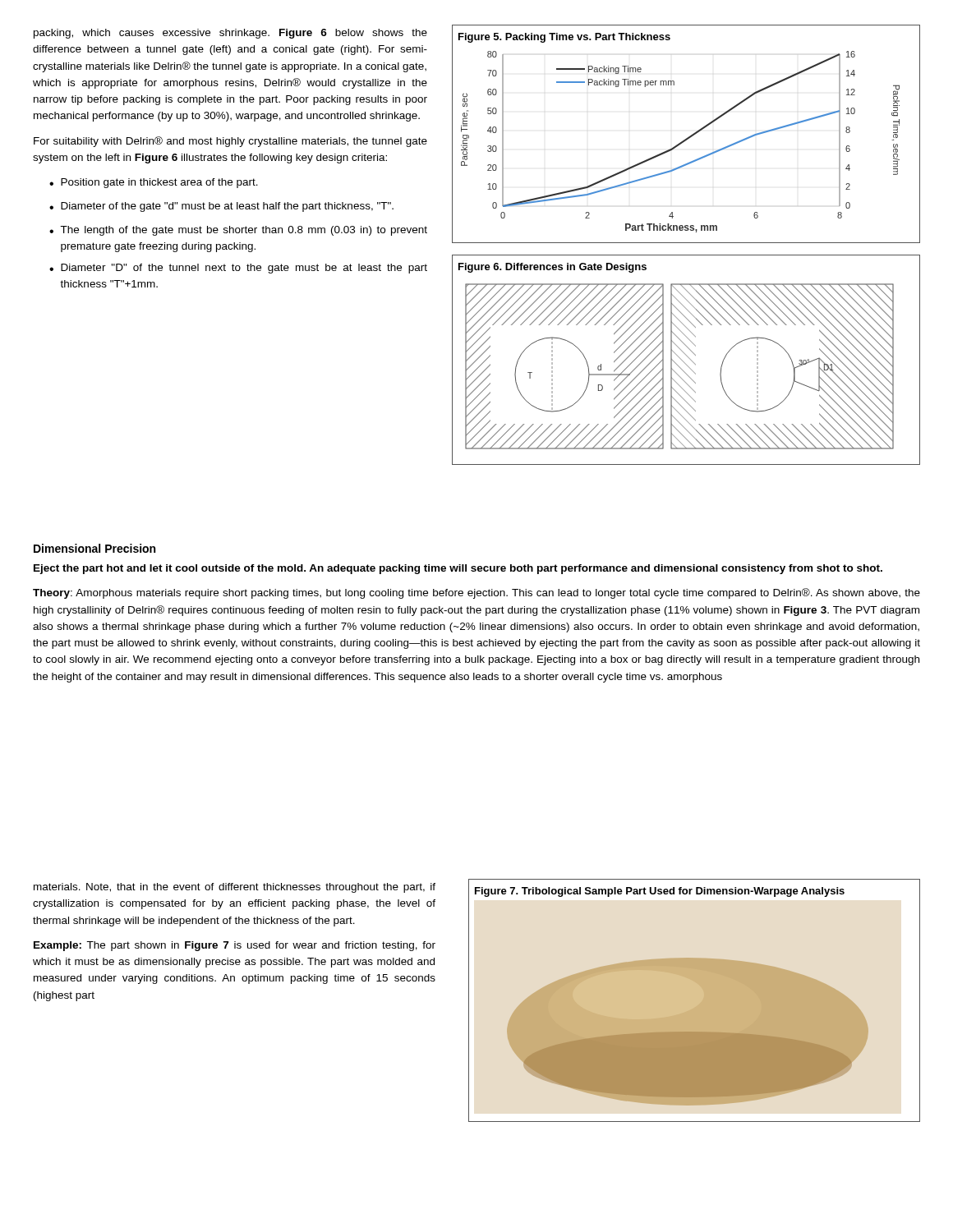
Task: Point to the text starting "Theory: Amorphous materials require short packing"
Action: (x=476, y=634)
